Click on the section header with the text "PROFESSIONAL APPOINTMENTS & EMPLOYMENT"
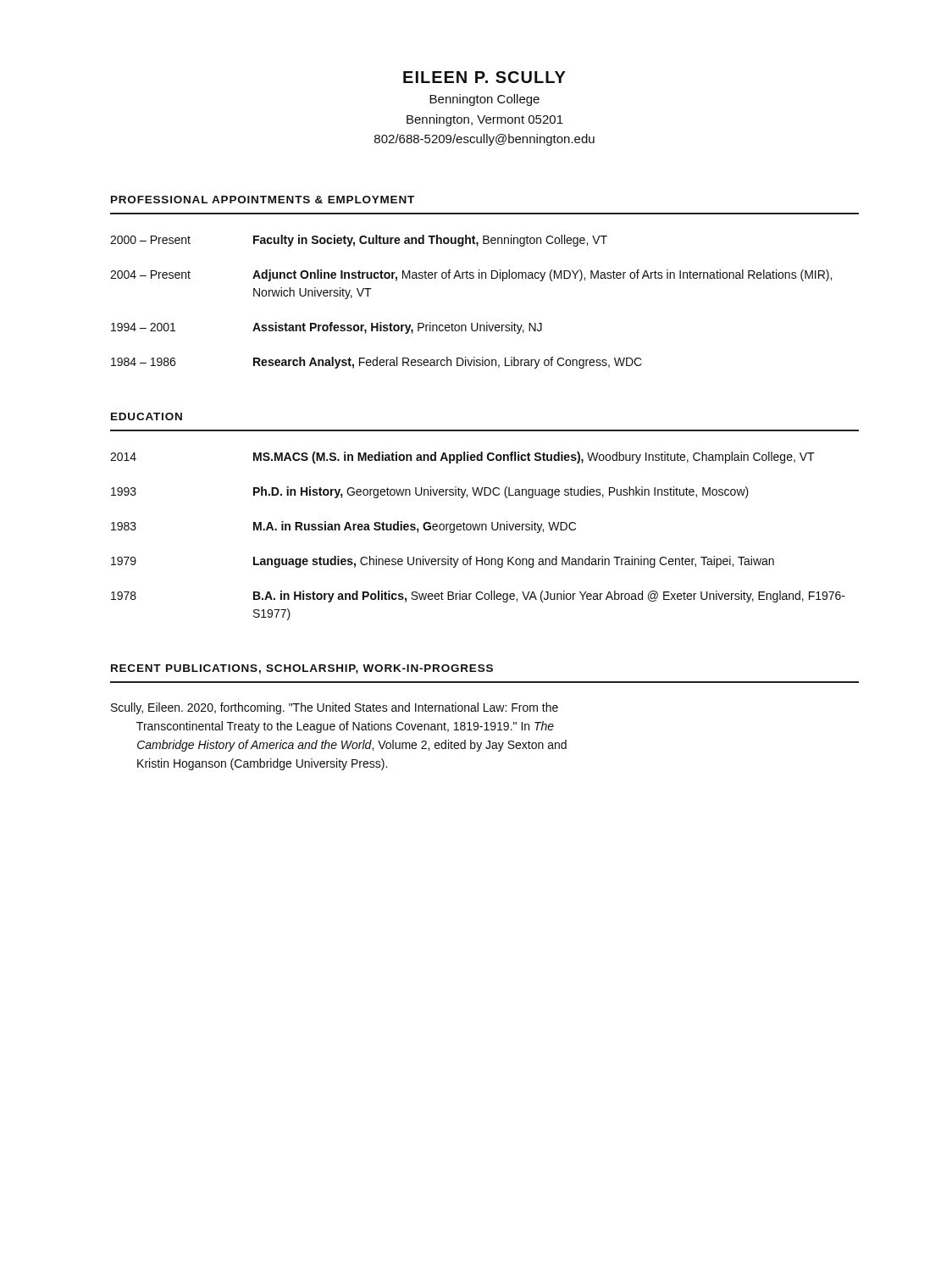The height and width of the screenshot is (1271, 952). point(263,200)
